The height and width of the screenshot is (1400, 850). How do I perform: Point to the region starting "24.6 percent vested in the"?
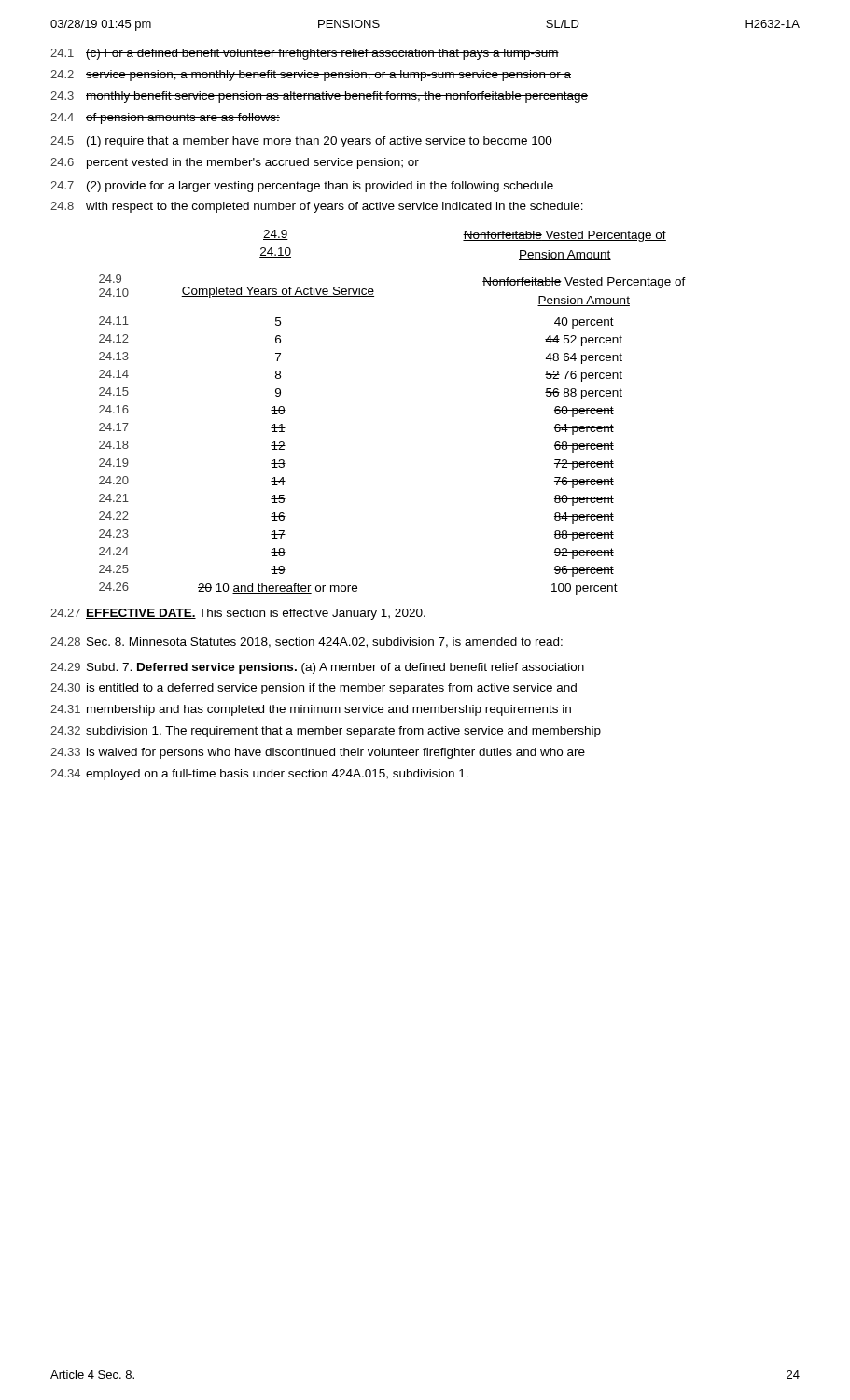tap(425, 162)
